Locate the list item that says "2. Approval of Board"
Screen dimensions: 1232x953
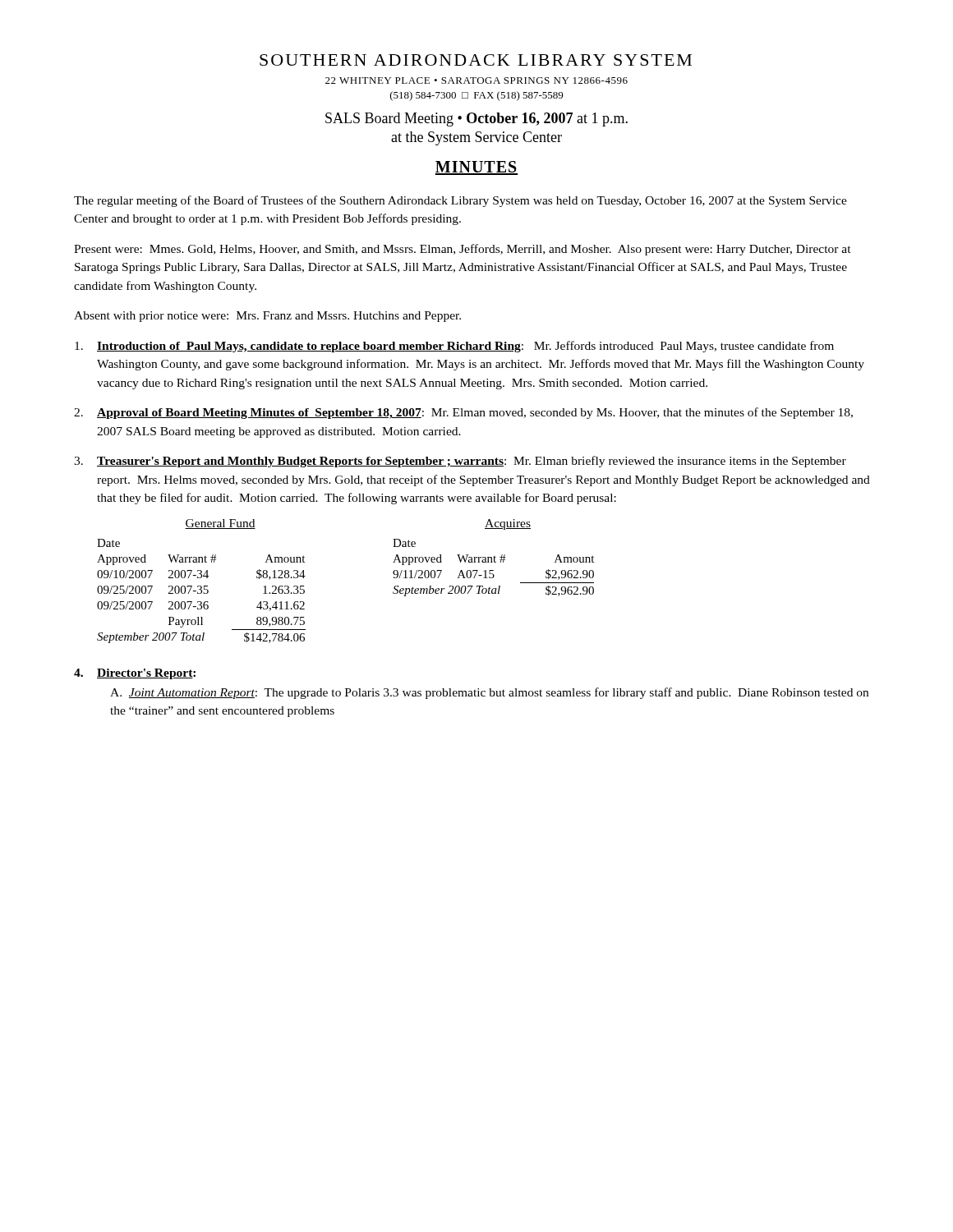pos(476,422)
